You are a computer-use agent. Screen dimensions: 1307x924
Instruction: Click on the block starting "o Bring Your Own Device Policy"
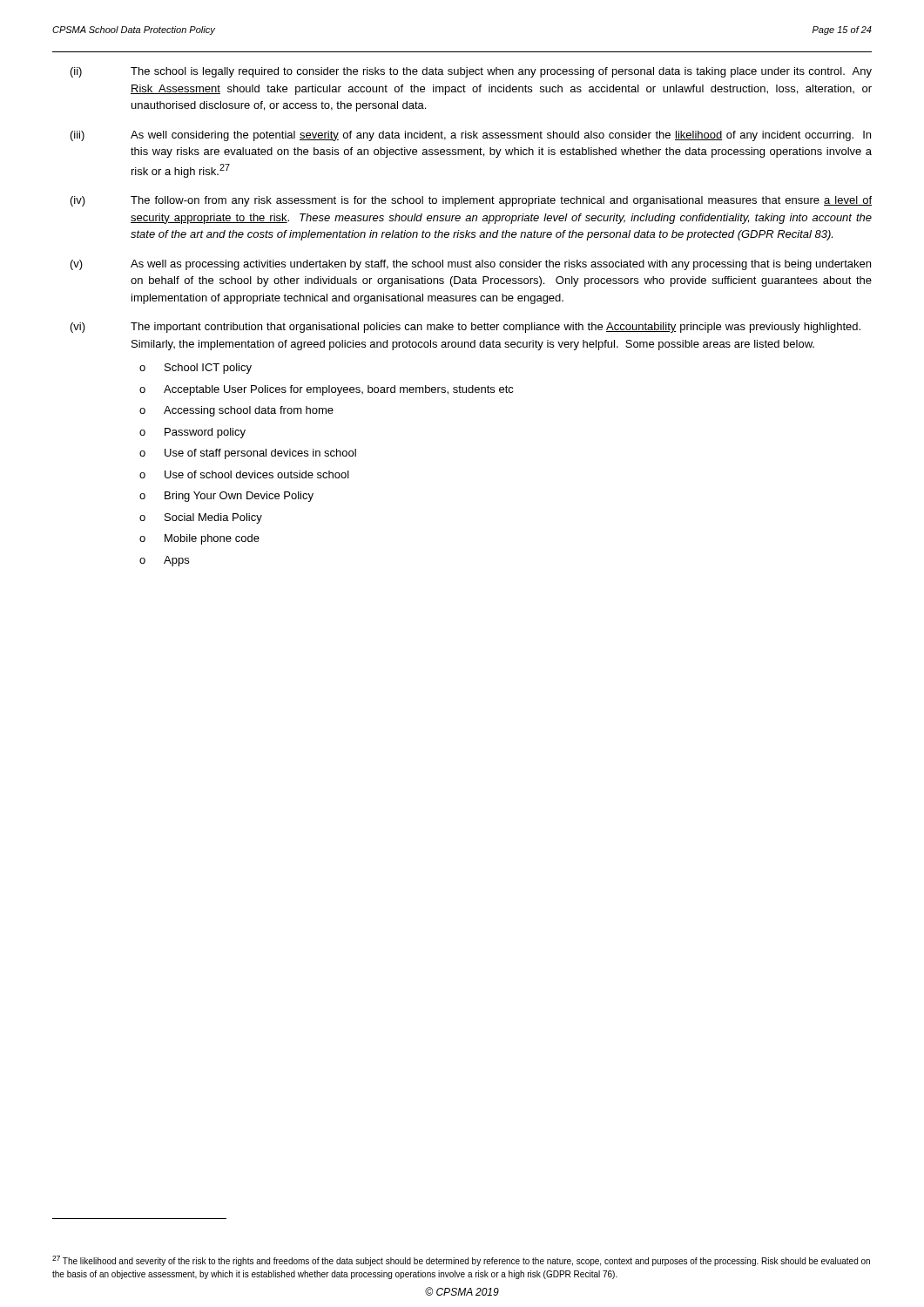[226, 497]
